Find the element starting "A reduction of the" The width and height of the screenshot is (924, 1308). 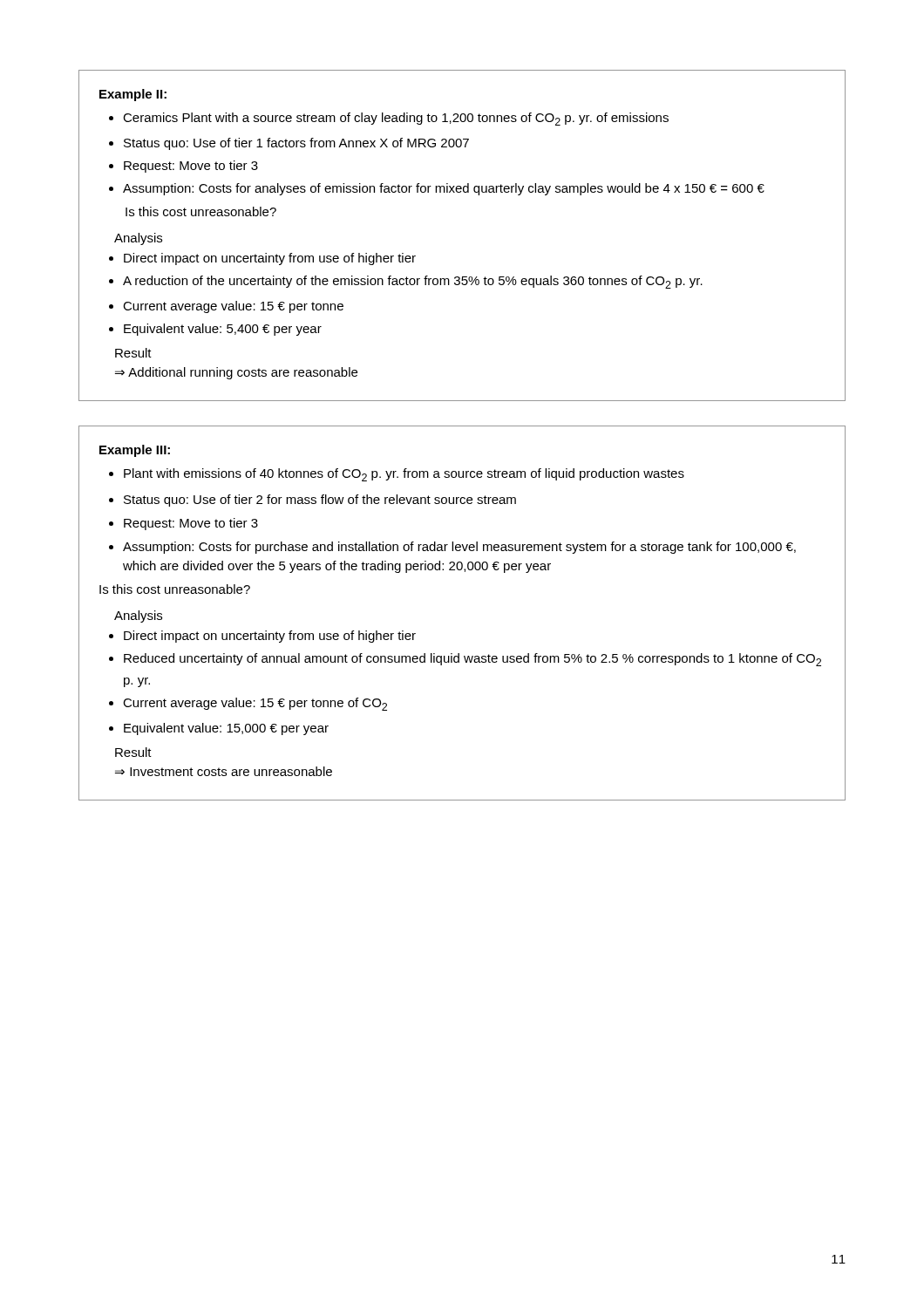[x=413, y=282]
